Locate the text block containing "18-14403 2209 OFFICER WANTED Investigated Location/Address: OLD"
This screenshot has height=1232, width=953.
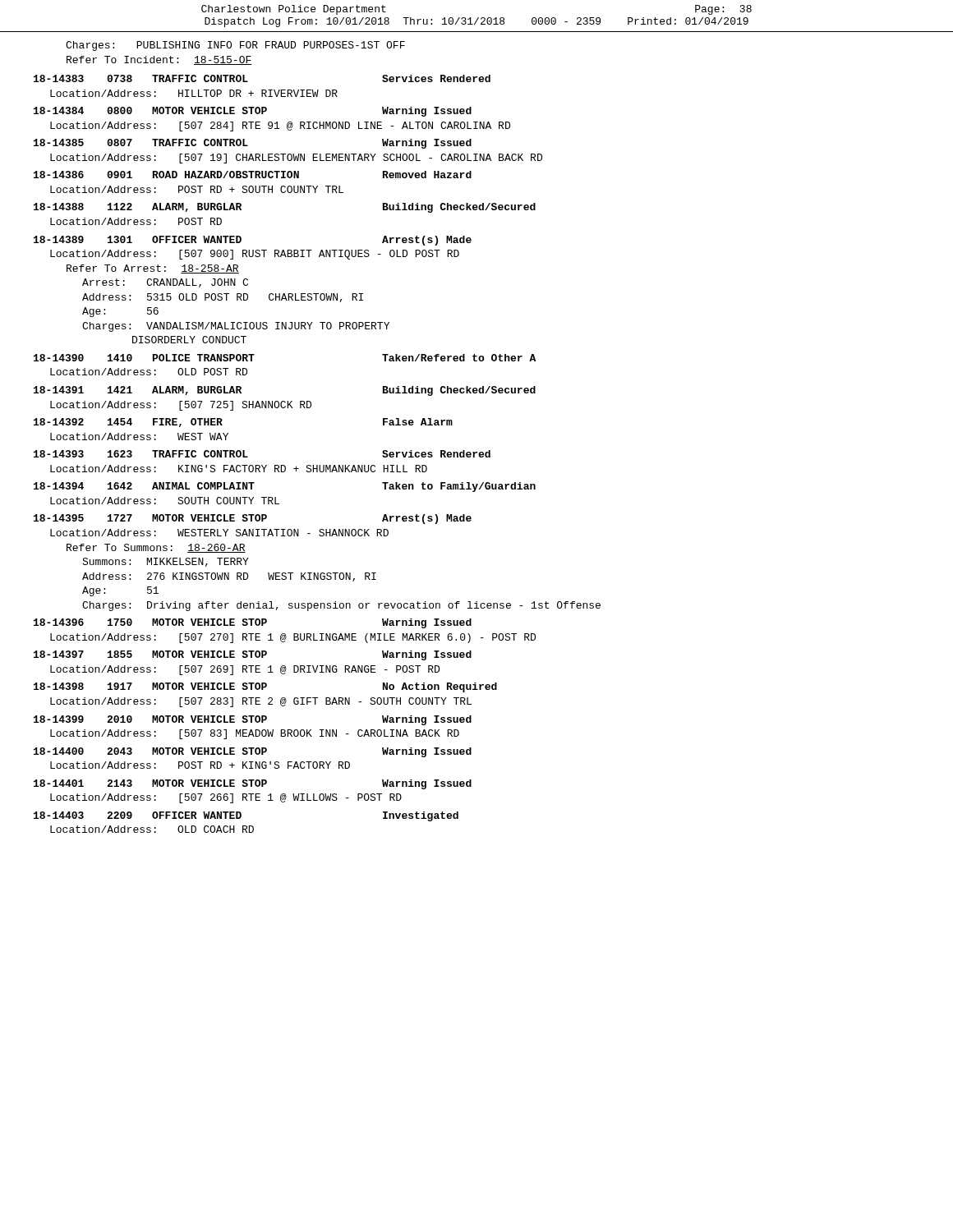pyautogui.click(x=246, y=822)
